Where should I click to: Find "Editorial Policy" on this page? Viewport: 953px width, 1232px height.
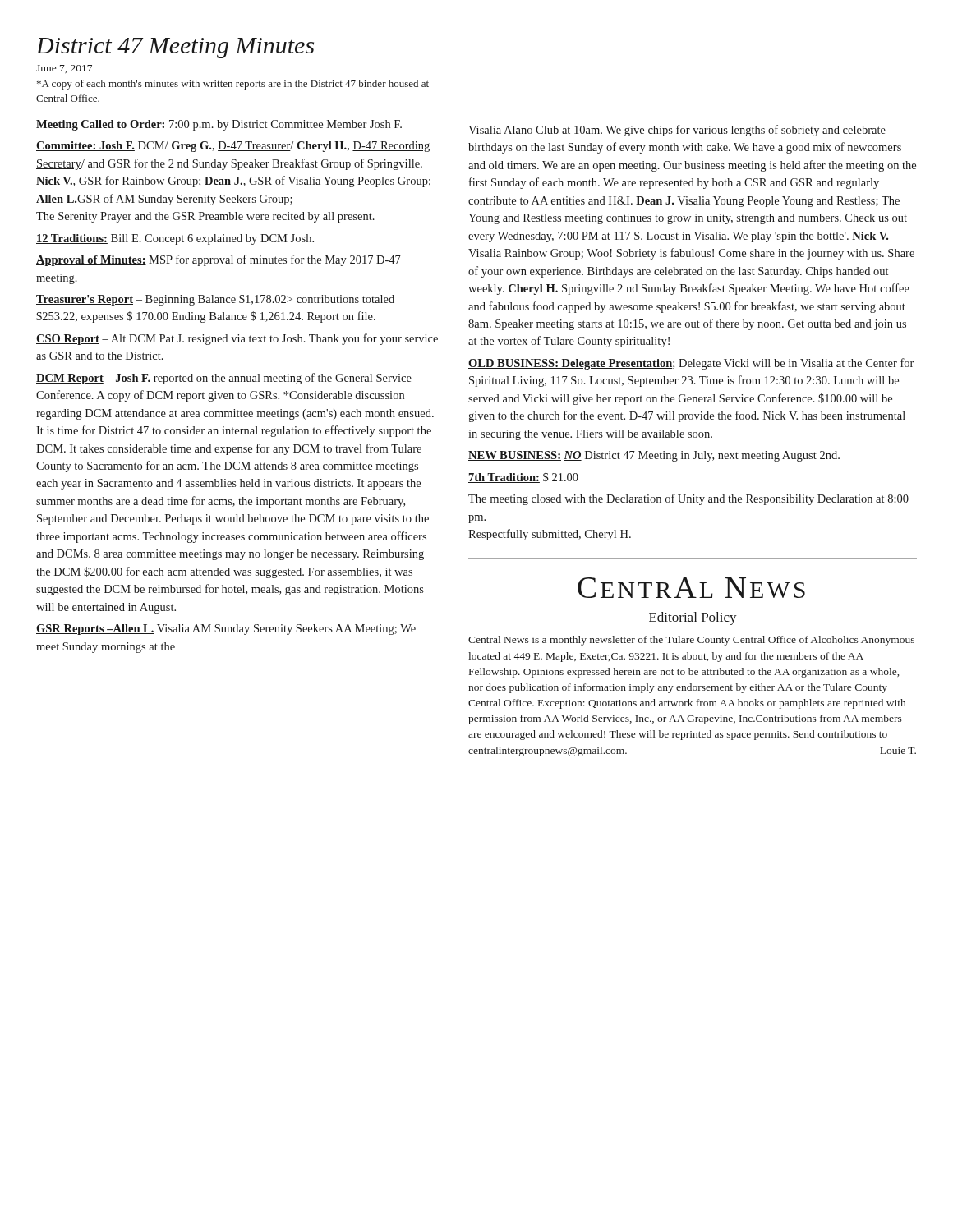click(693, 618)
